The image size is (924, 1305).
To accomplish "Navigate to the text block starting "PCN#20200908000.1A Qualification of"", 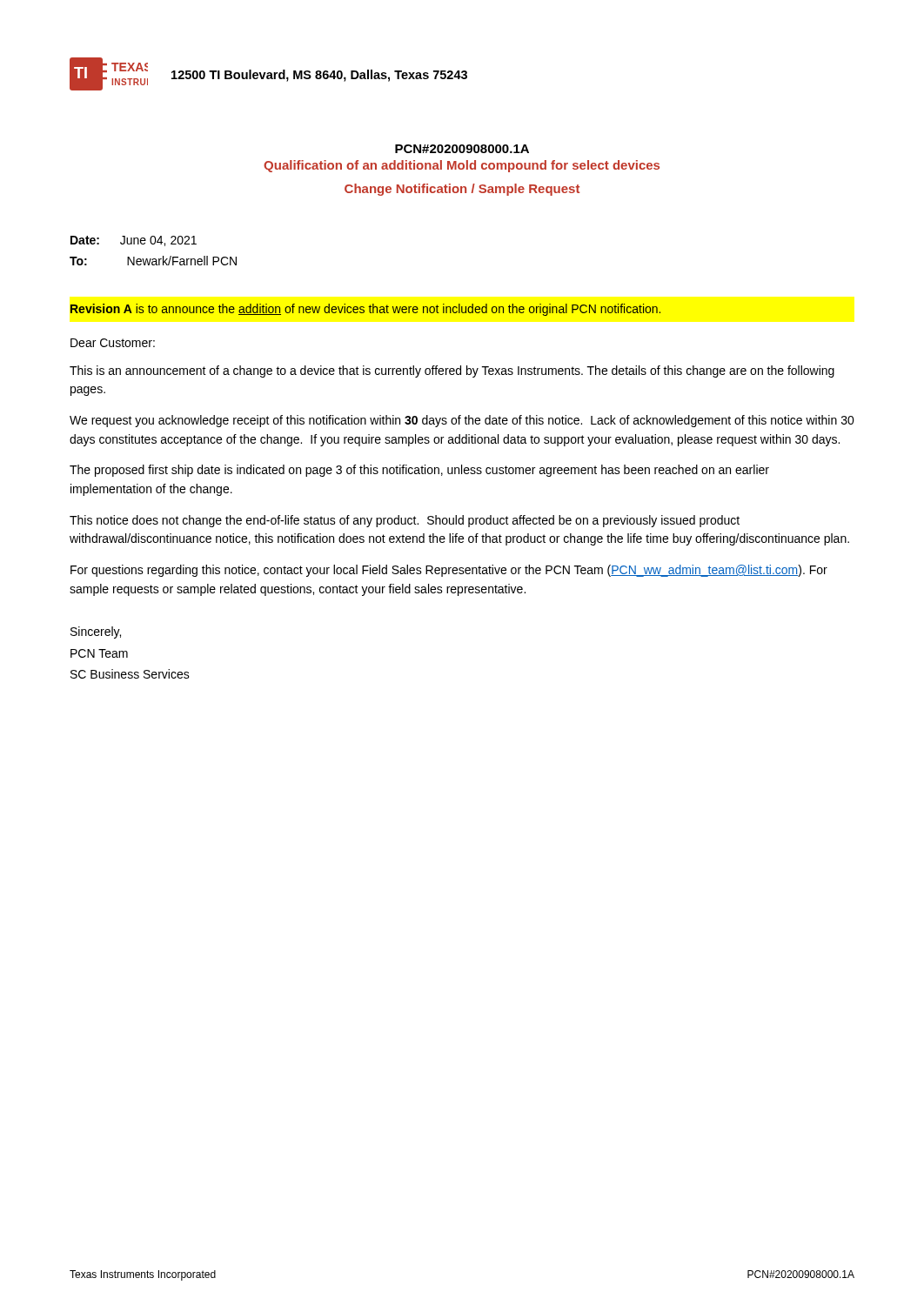I will [x=462, y=157].
